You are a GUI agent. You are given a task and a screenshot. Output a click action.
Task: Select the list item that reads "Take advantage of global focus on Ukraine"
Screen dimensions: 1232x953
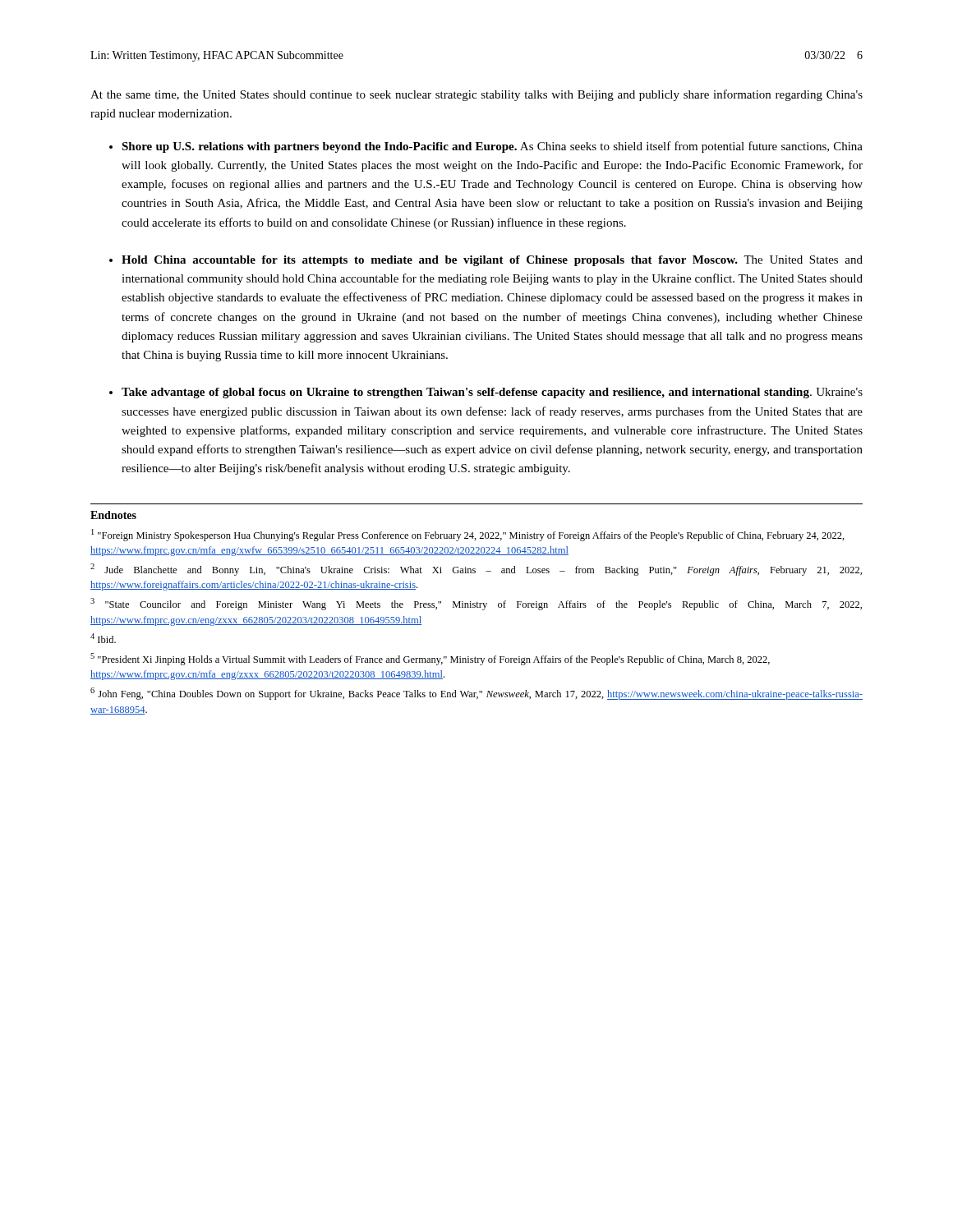pos(492,430)
